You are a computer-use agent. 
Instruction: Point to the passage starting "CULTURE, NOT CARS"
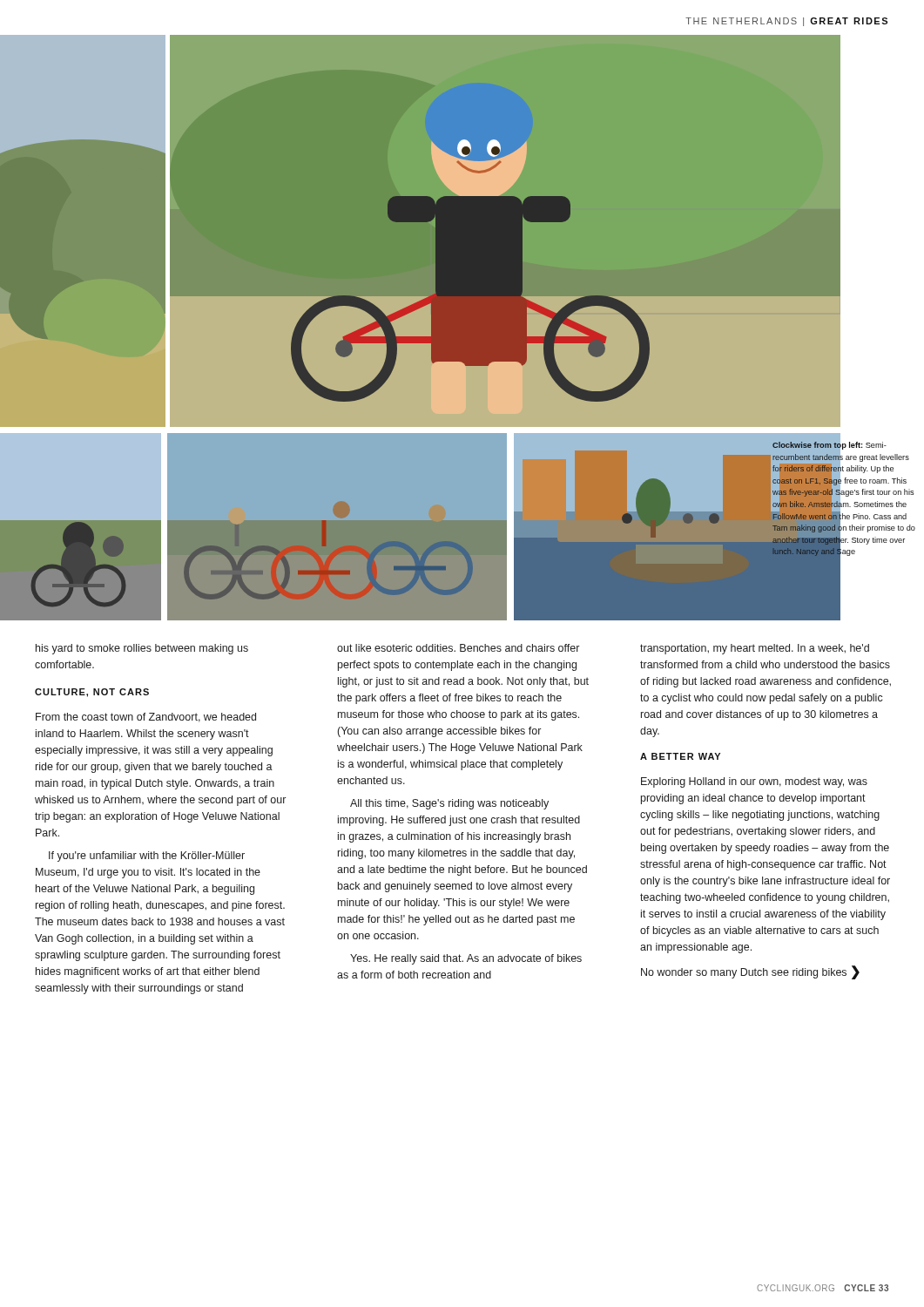click(x=92, y=692)
